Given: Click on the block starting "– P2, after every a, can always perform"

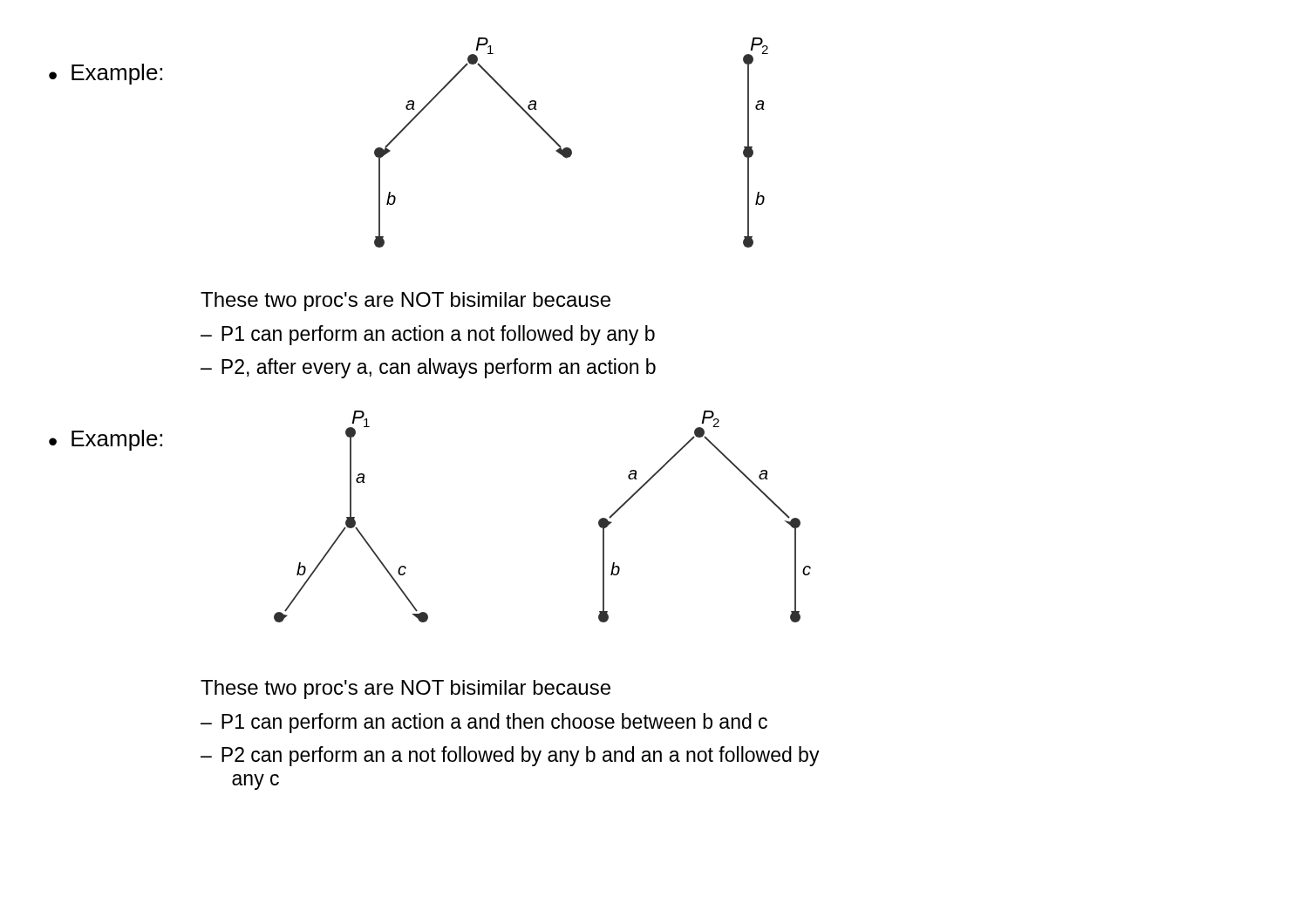Looking at the screenshot, I should pyautogui.click(x=428, y=367).
